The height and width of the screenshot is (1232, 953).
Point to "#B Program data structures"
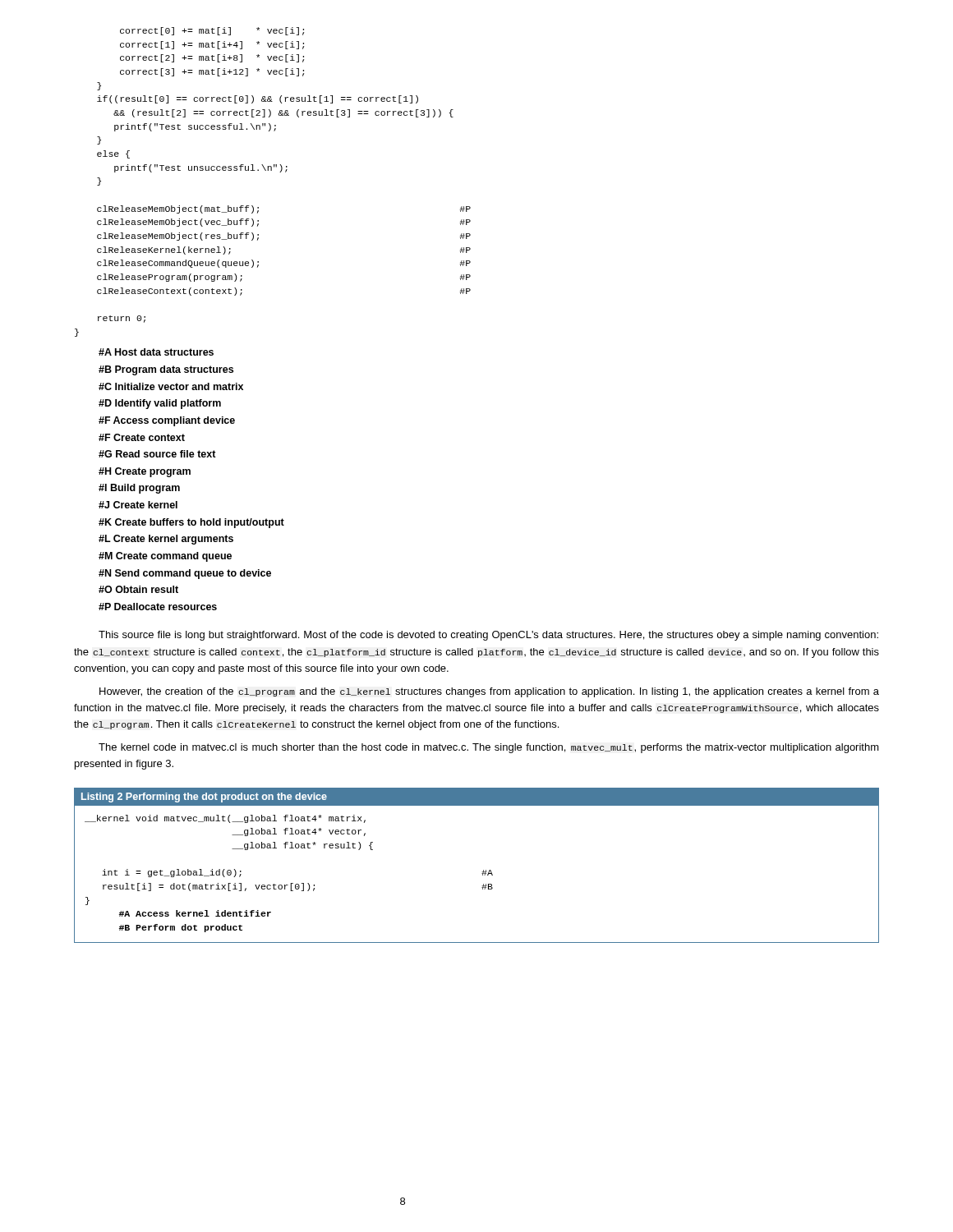coord(166,370)
